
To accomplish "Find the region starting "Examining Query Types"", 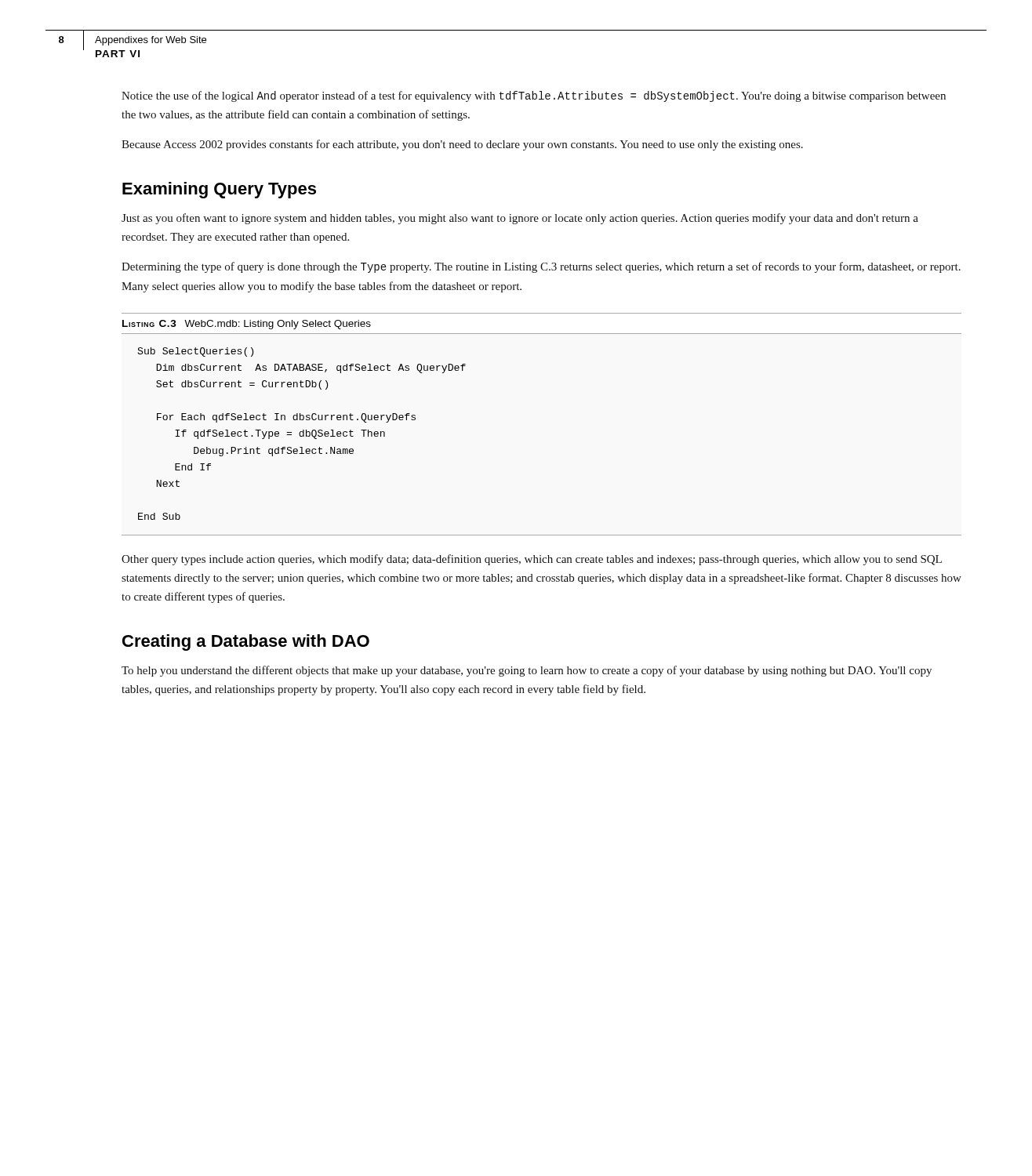I will (219, 189).
